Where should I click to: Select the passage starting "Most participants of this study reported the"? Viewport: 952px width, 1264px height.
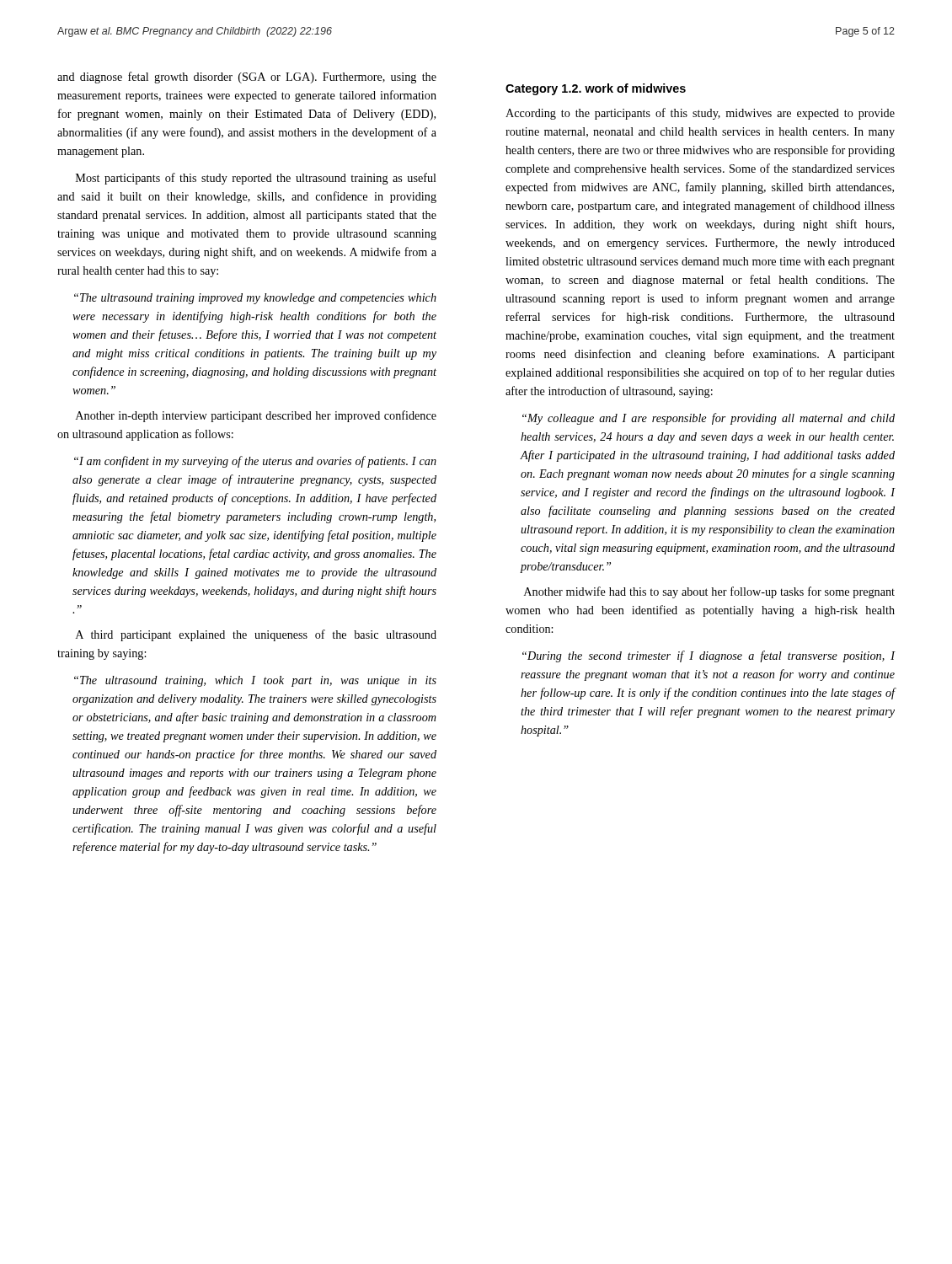coord(247,224)
